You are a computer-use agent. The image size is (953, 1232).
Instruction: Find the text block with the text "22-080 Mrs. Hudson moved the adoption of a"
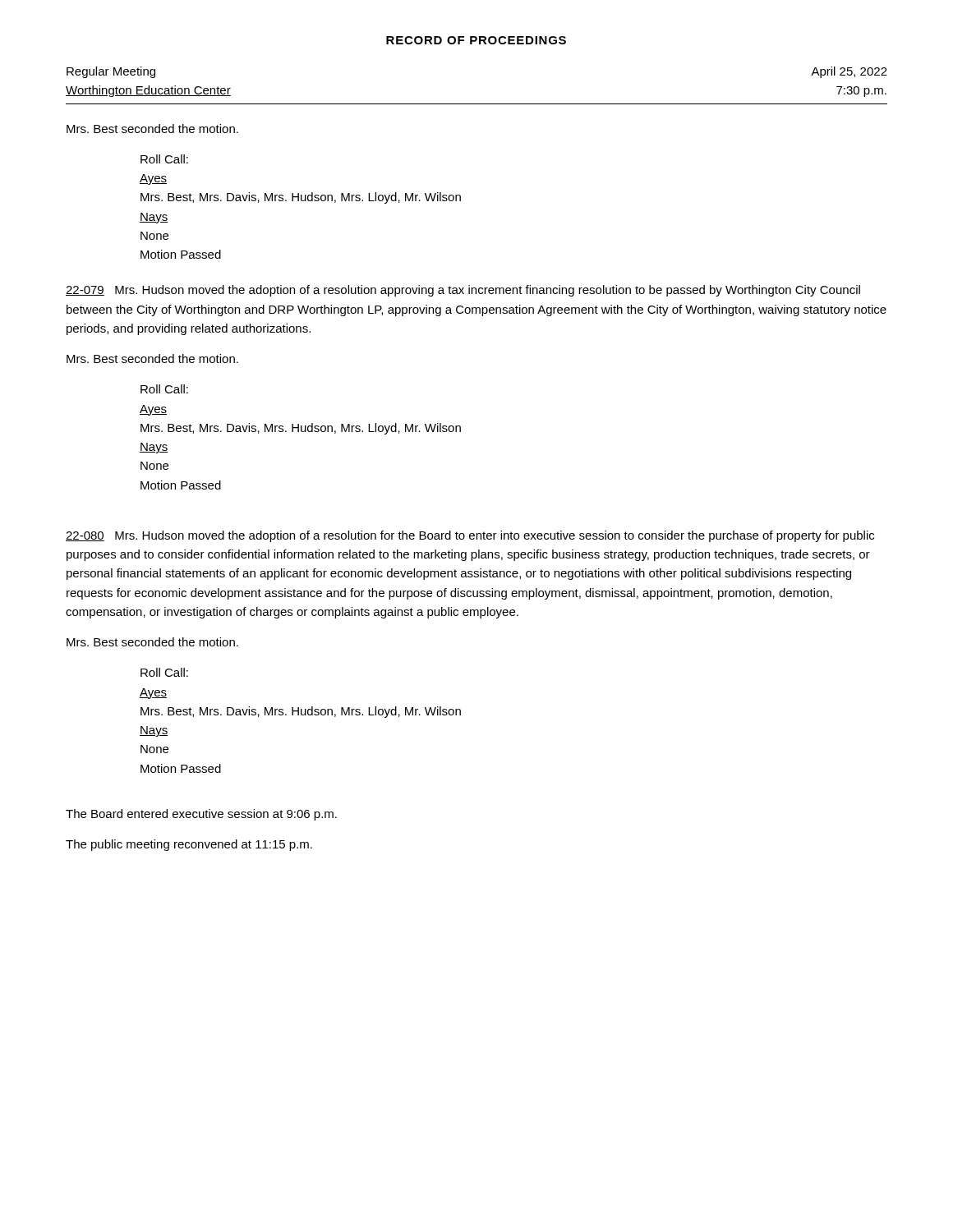coord(470,573)
